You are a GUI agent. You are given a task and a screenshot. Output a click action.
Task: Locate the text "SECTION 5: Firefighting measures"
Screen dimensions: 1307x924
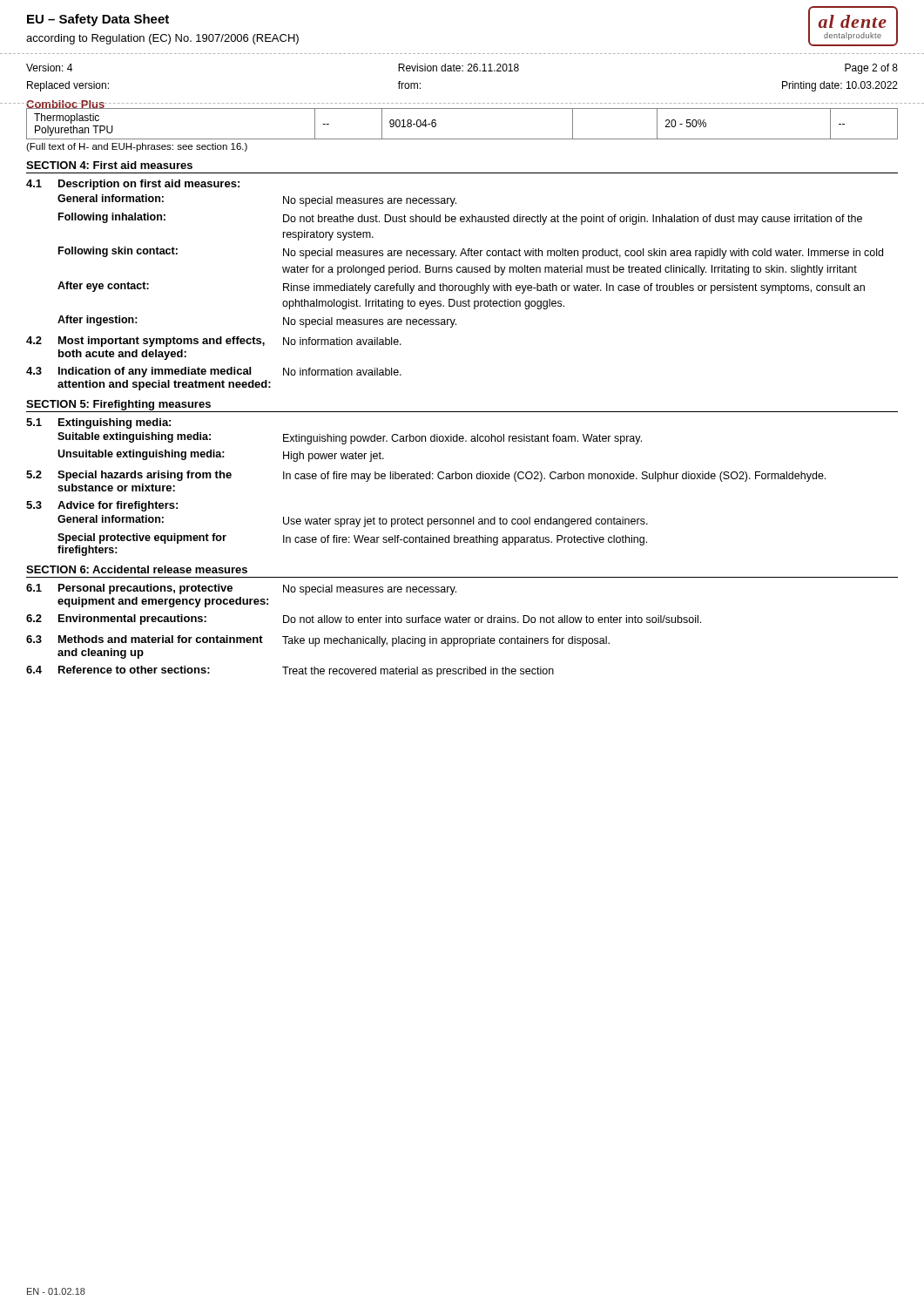(119, 404)
